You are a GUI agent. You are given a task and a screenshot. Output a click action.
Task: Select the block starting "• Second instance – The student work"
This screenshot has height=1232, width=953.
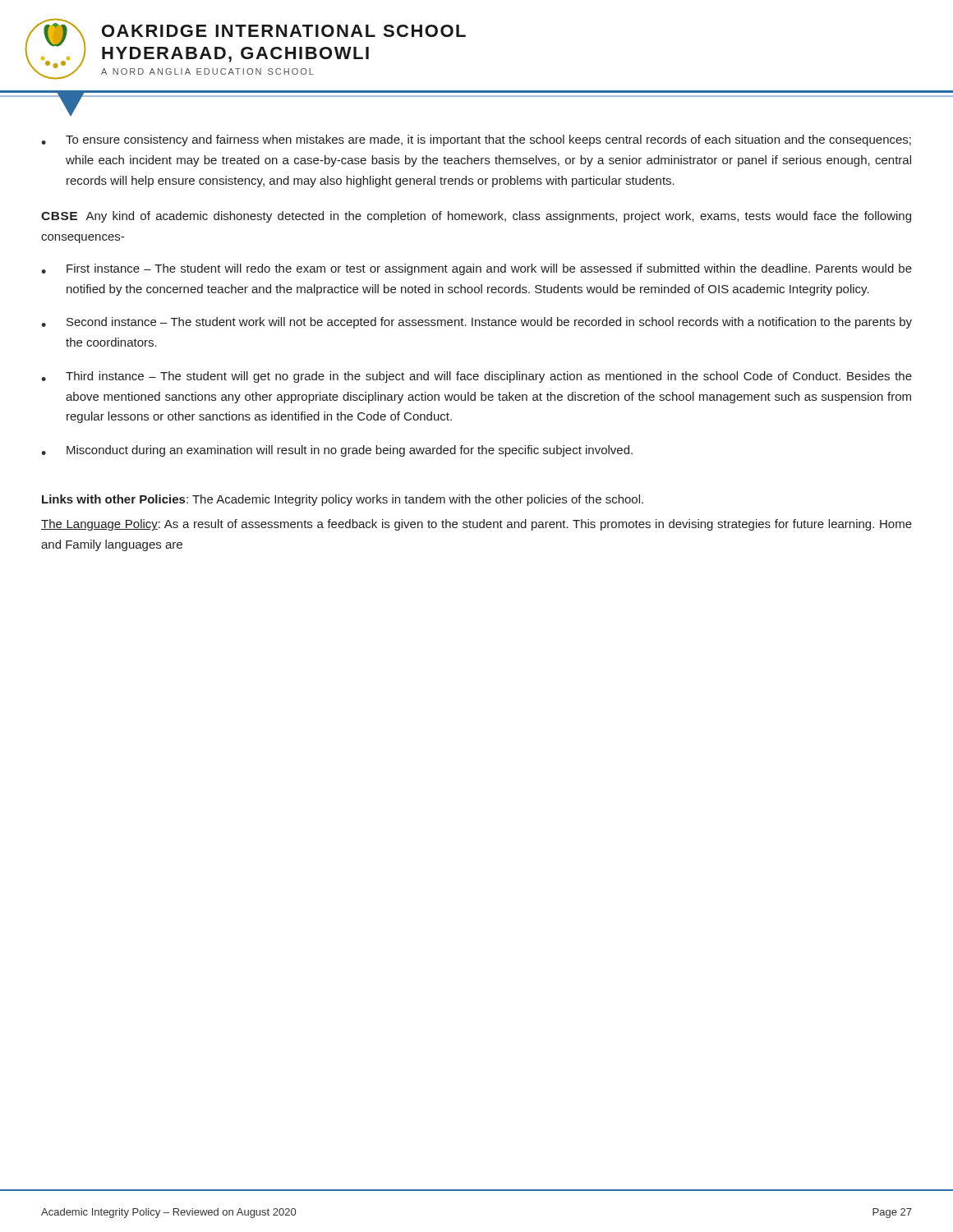click(x=476, y=333)
